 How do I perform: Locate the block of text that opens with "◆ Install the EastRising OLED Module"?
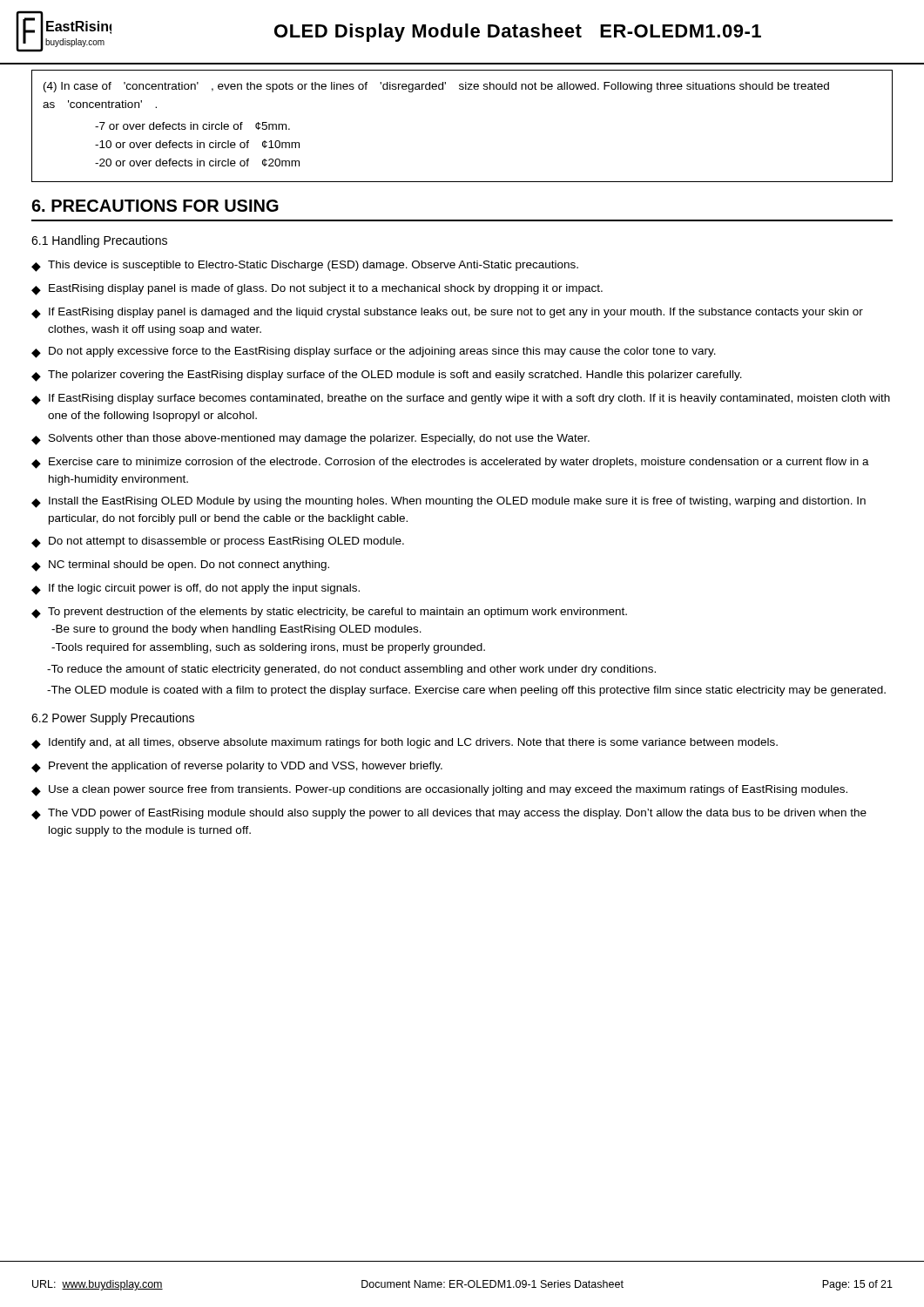pos(462,510)
